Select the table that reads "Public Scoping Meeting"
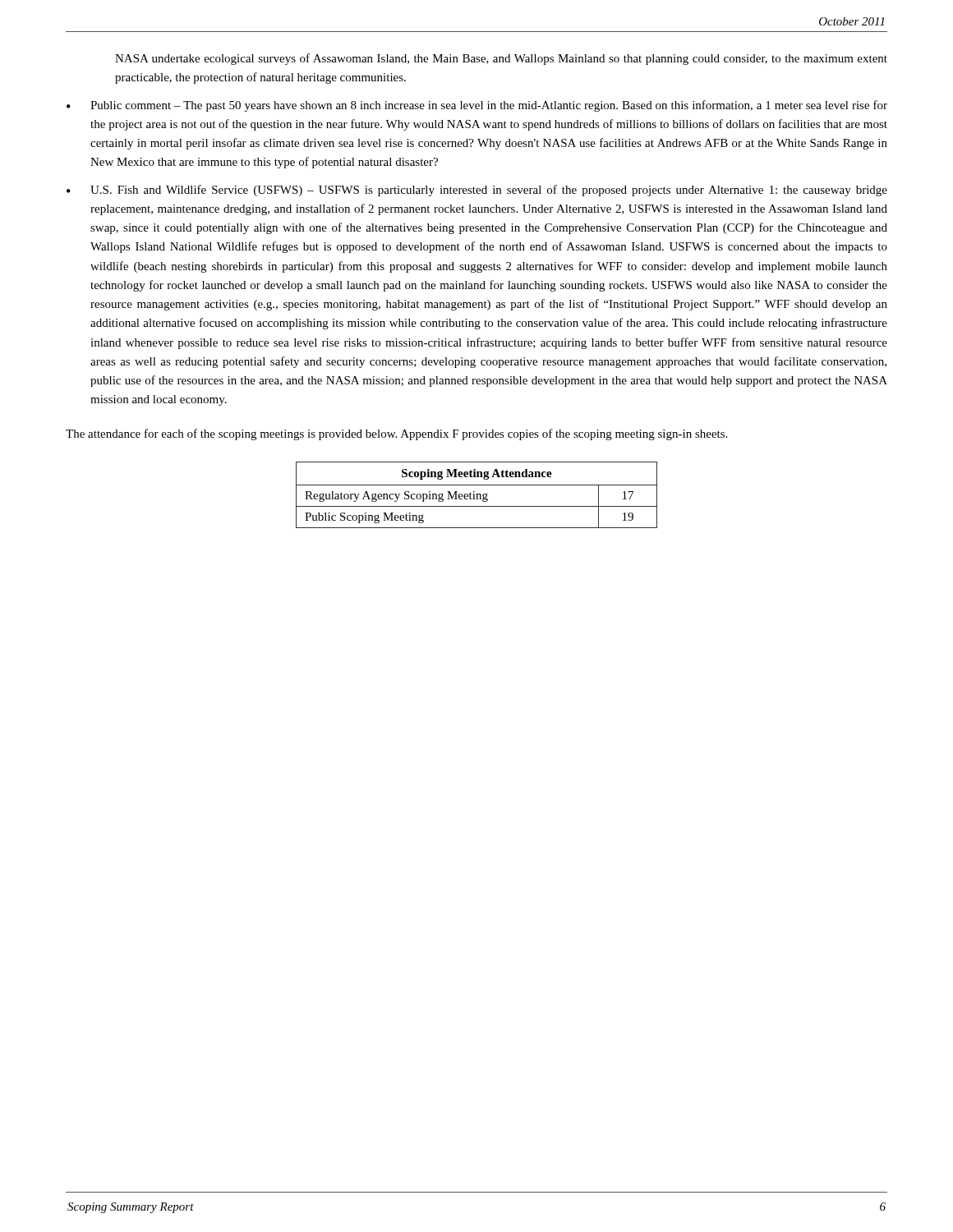This screenshot has width=953, height=1232. (x=476, y=495)
